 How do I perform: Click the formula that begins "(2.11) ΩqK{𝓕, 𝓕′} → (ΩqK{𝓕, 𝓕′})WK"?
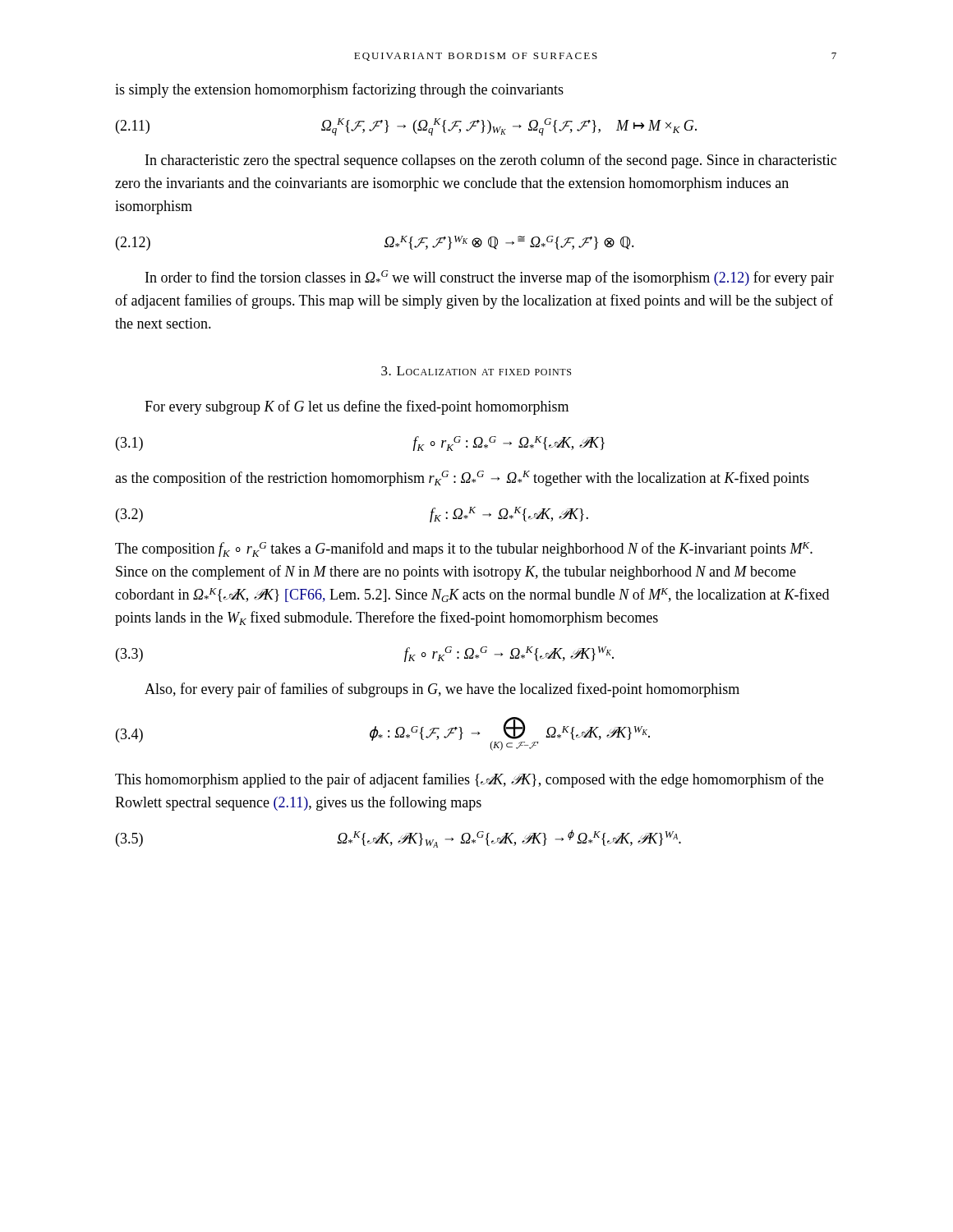click(x=476, y=126)
